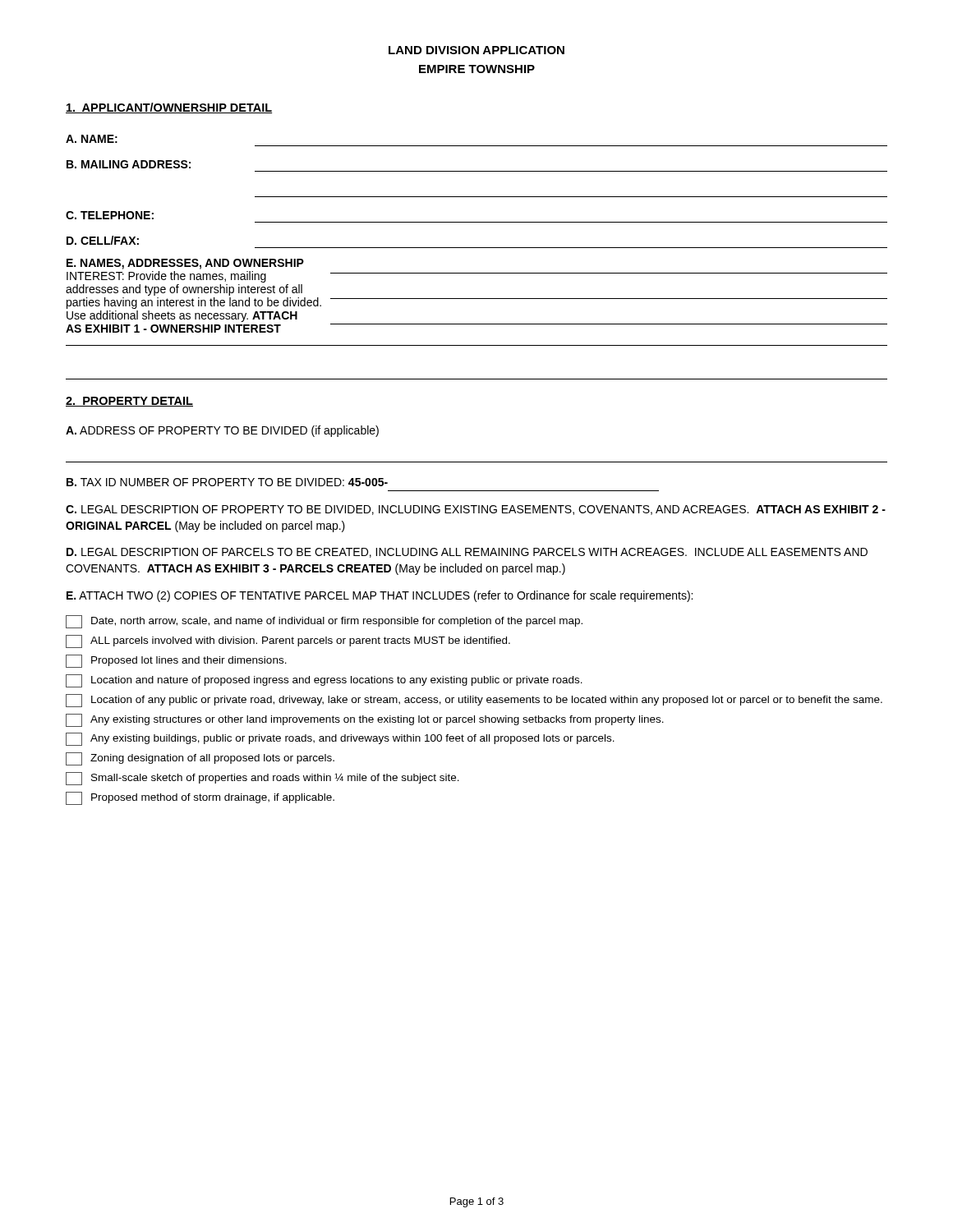Image resolution: width=953 pixels, height=1232 pixels.
Task: Point to "A. NAME:"
Action: [476, 138]
